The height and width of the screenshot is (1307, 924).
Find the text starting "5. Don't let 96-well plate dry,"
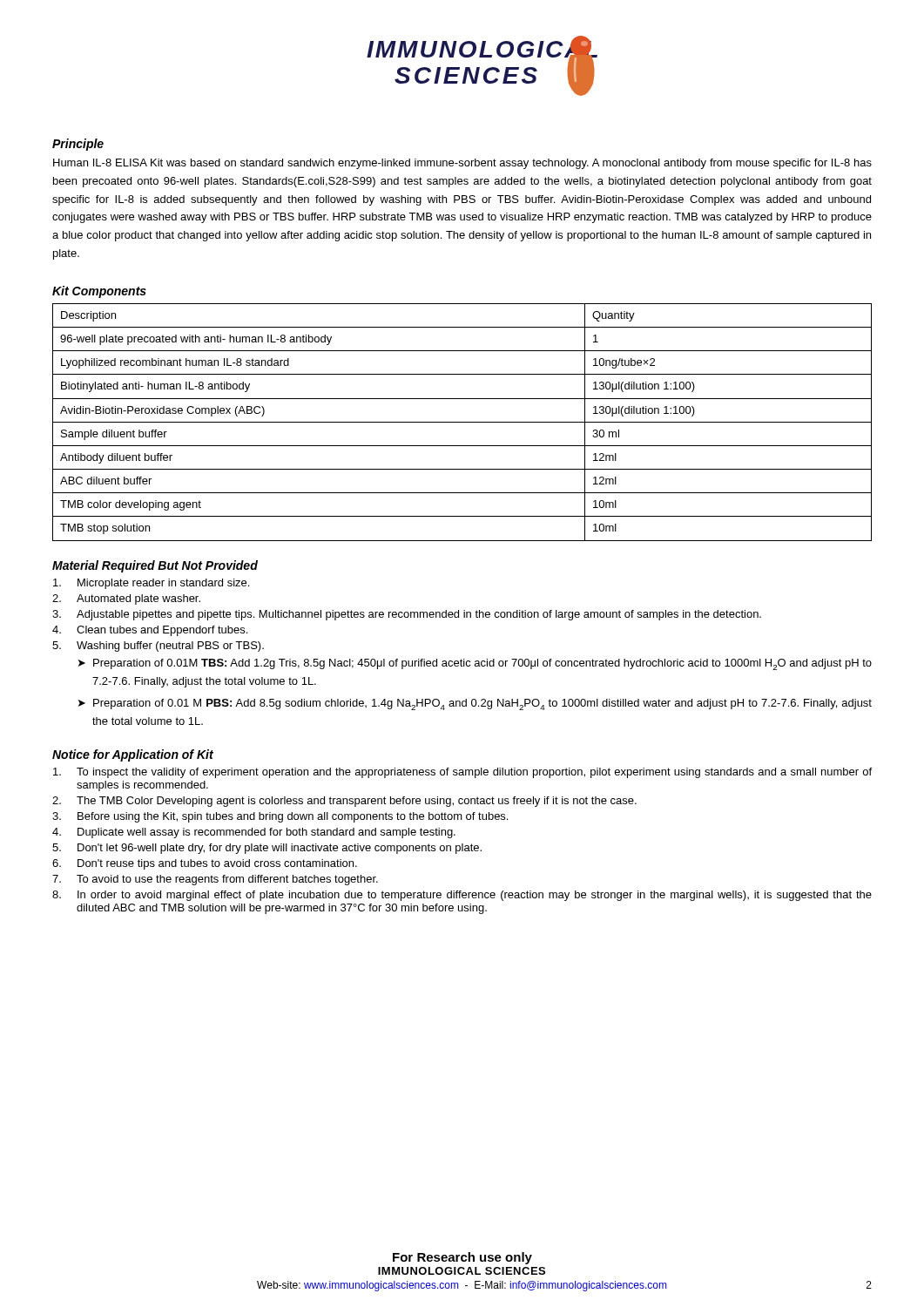point(462,848)
